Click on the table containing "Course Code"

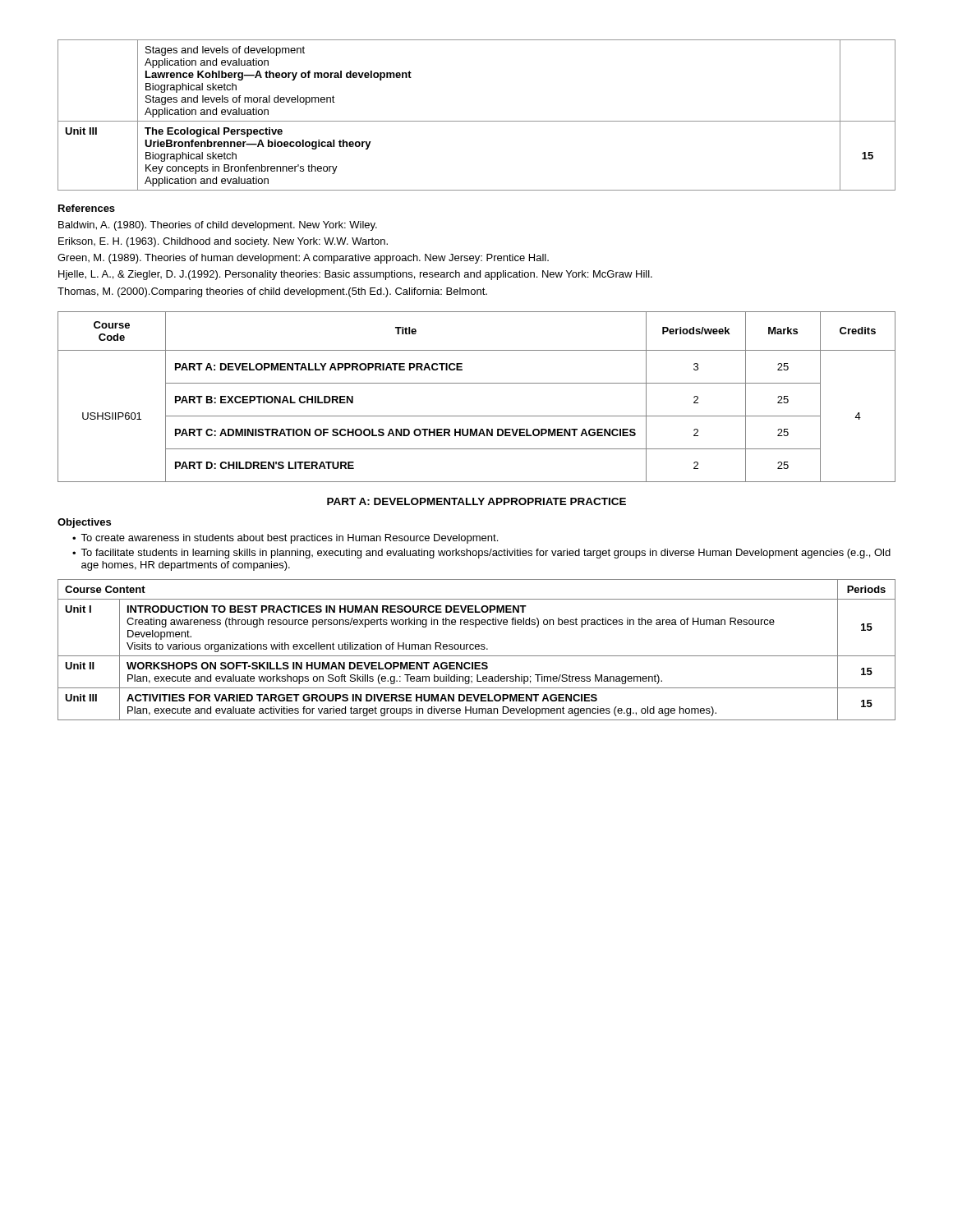(476, 396)
